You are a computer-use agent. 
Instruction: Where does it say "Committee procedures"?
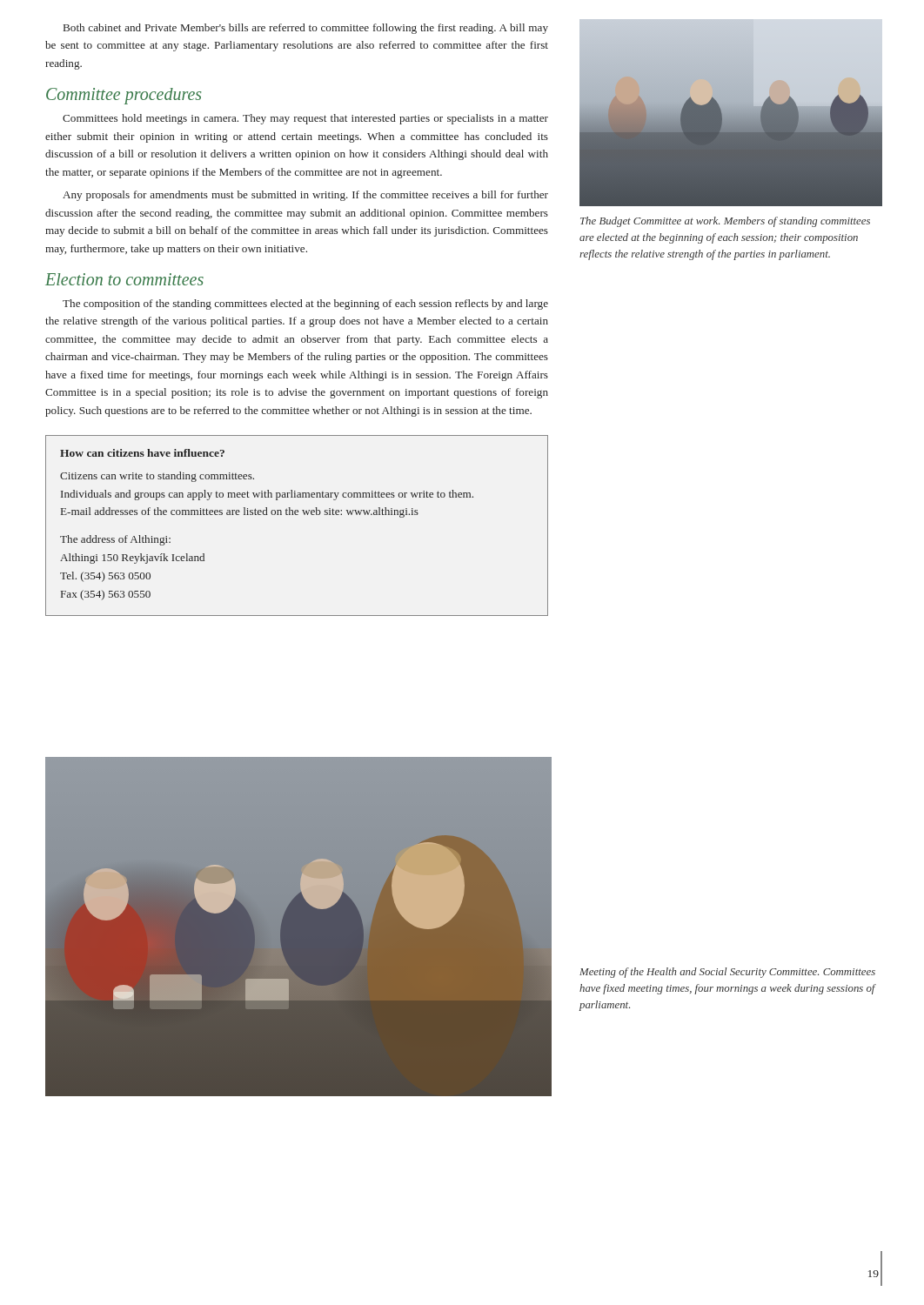124,94
